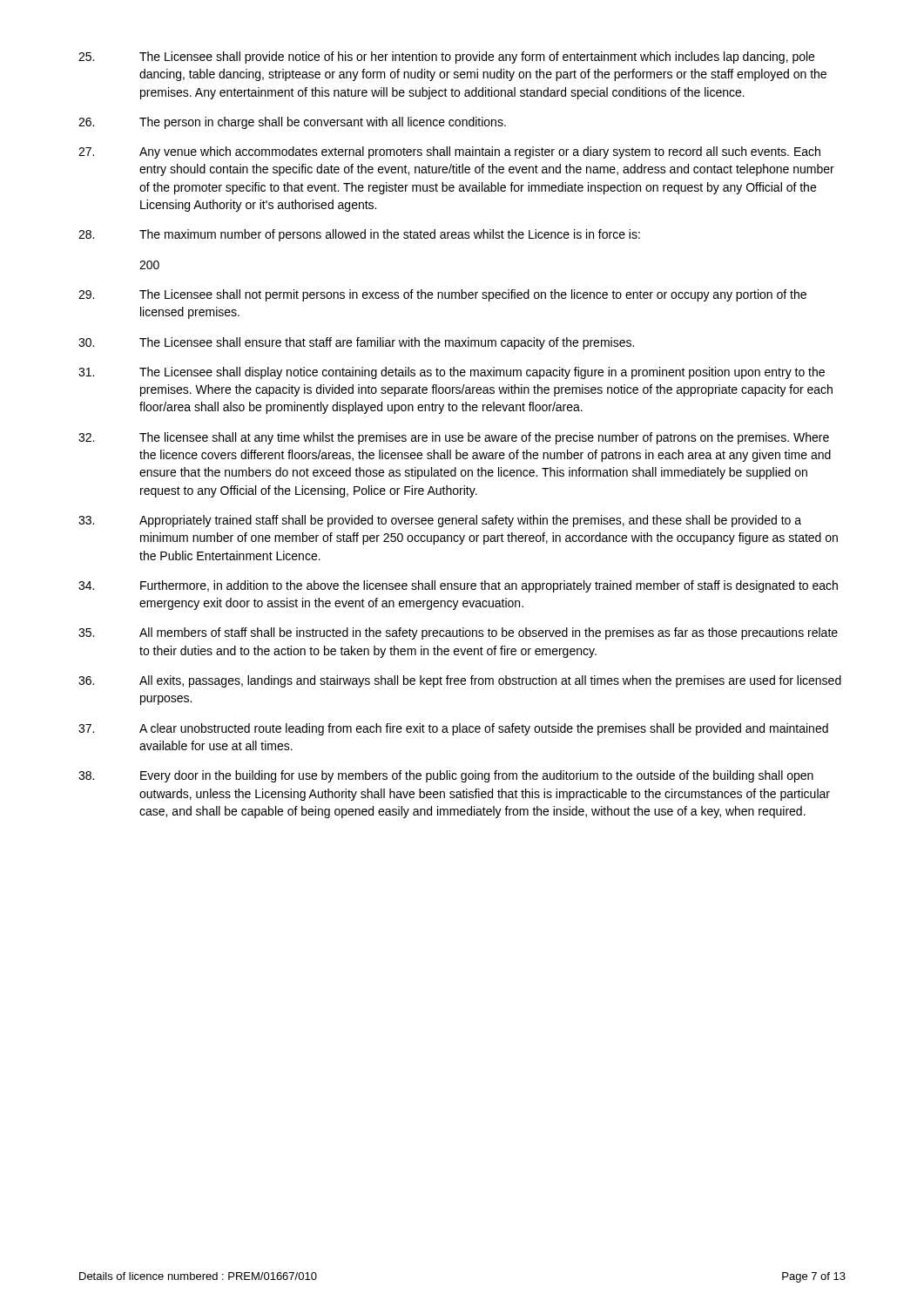Select the passage starting "33. Appropriately trained staff shall be provided to"
The width and height of the screenshot is (924, 1307).
click(x=462, y=538)
